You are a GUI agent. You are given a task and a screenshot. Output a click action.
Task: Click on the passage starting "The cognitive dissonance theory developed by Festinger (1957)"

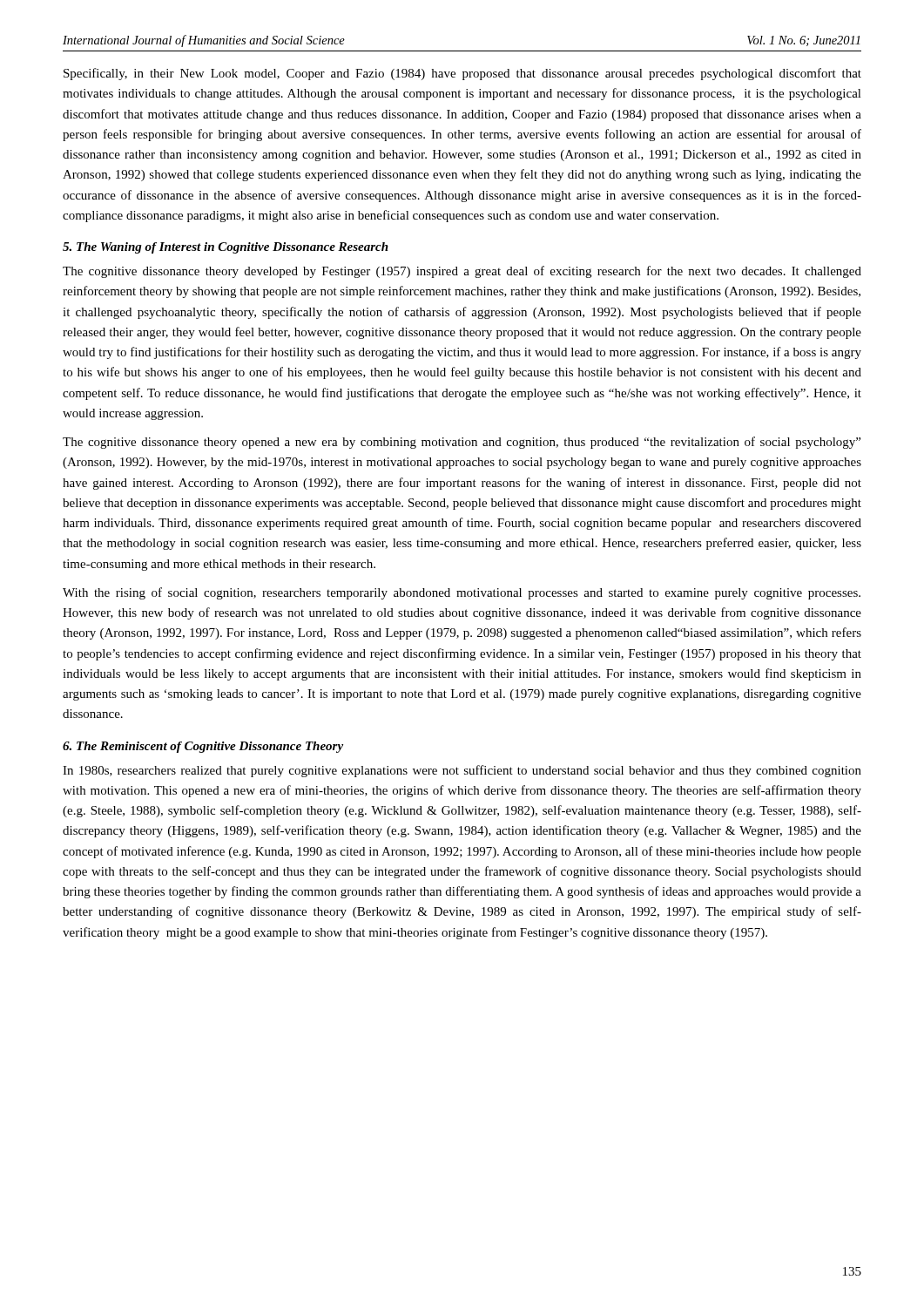point(462,342)
